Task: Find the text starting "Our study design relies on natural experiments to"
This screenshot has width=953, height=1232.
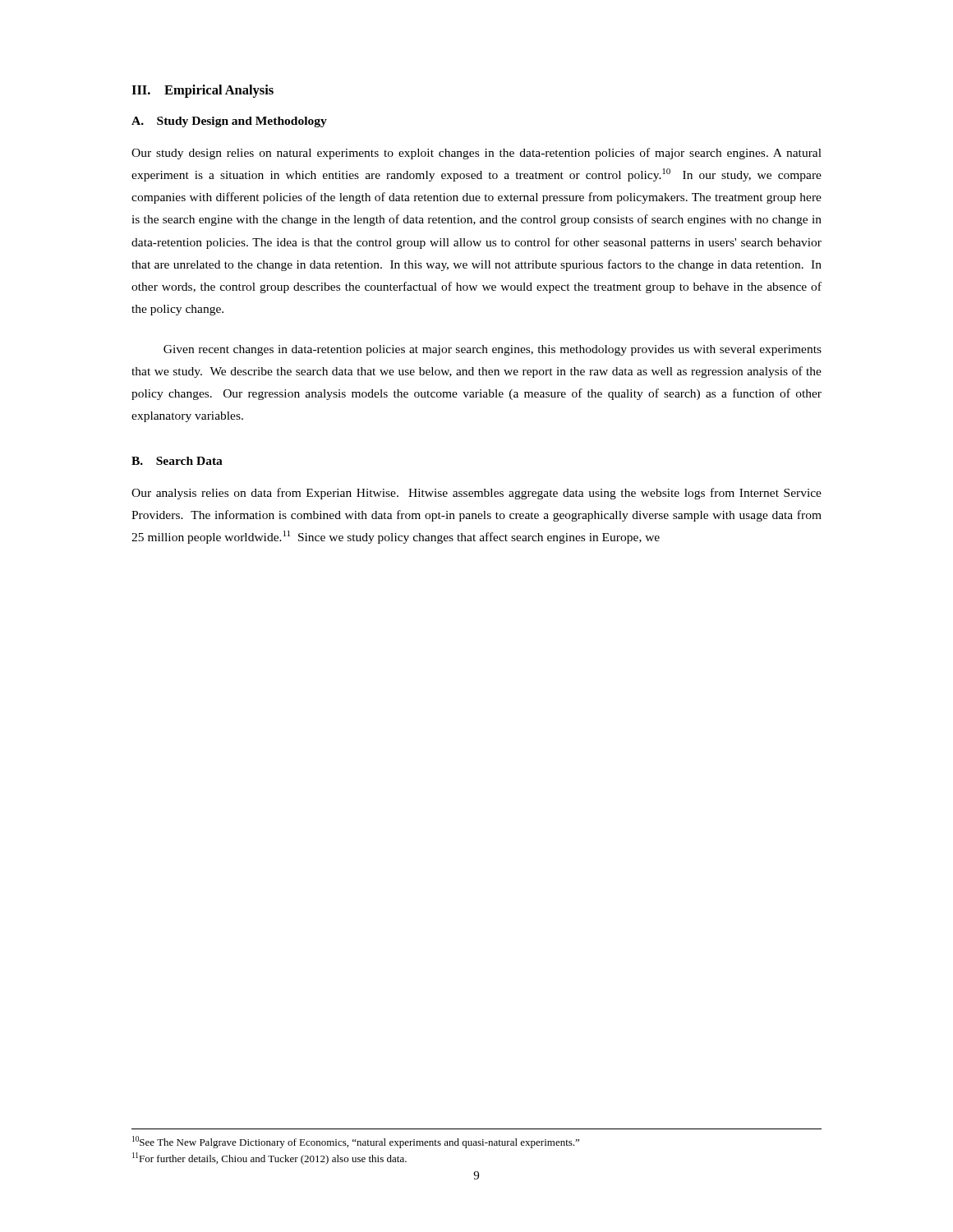Action: (x=476, y=230)
